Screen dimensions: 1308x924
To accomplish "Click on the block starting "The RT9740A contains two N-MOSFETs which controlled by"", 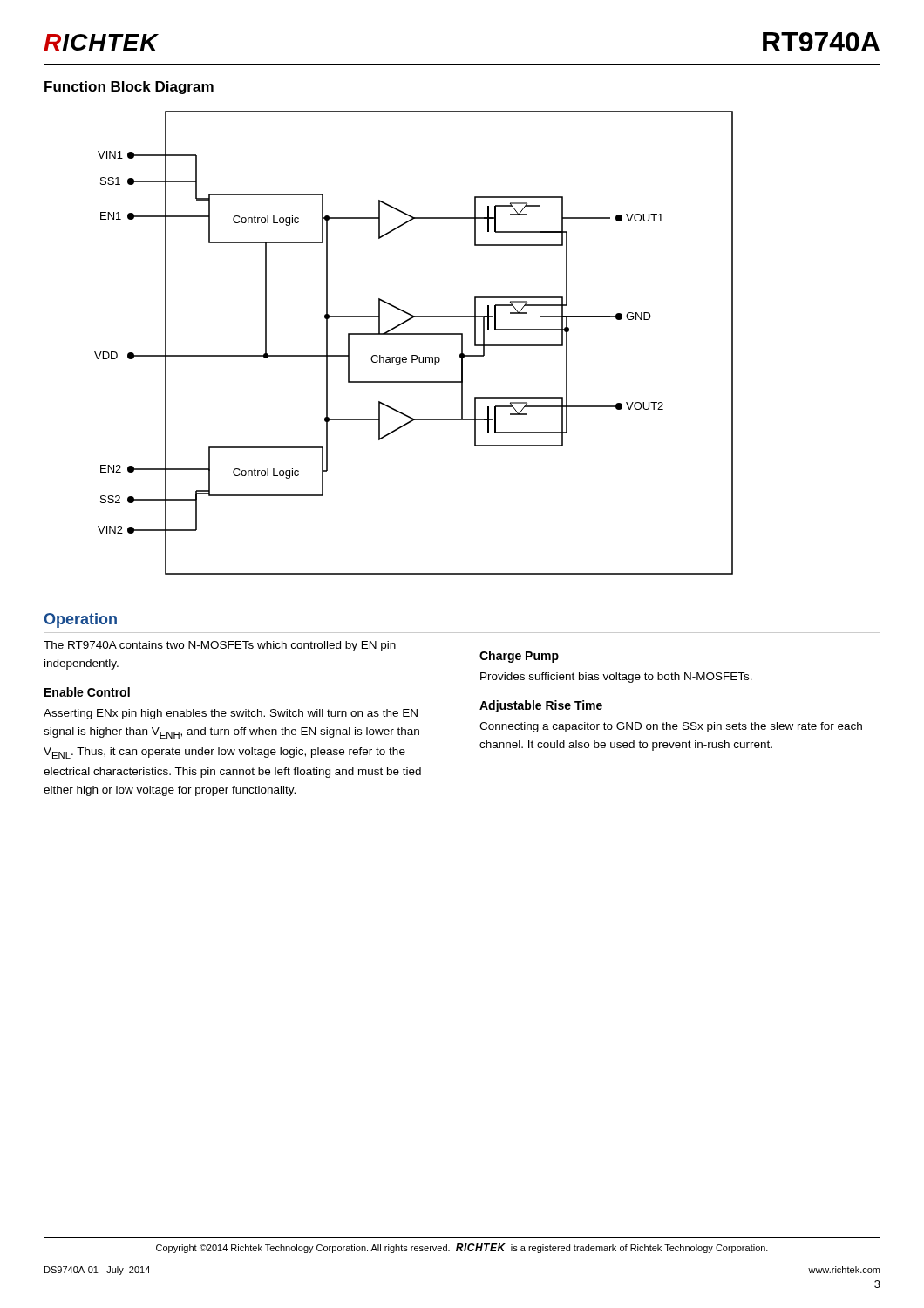I will click(x=220, y=654).
